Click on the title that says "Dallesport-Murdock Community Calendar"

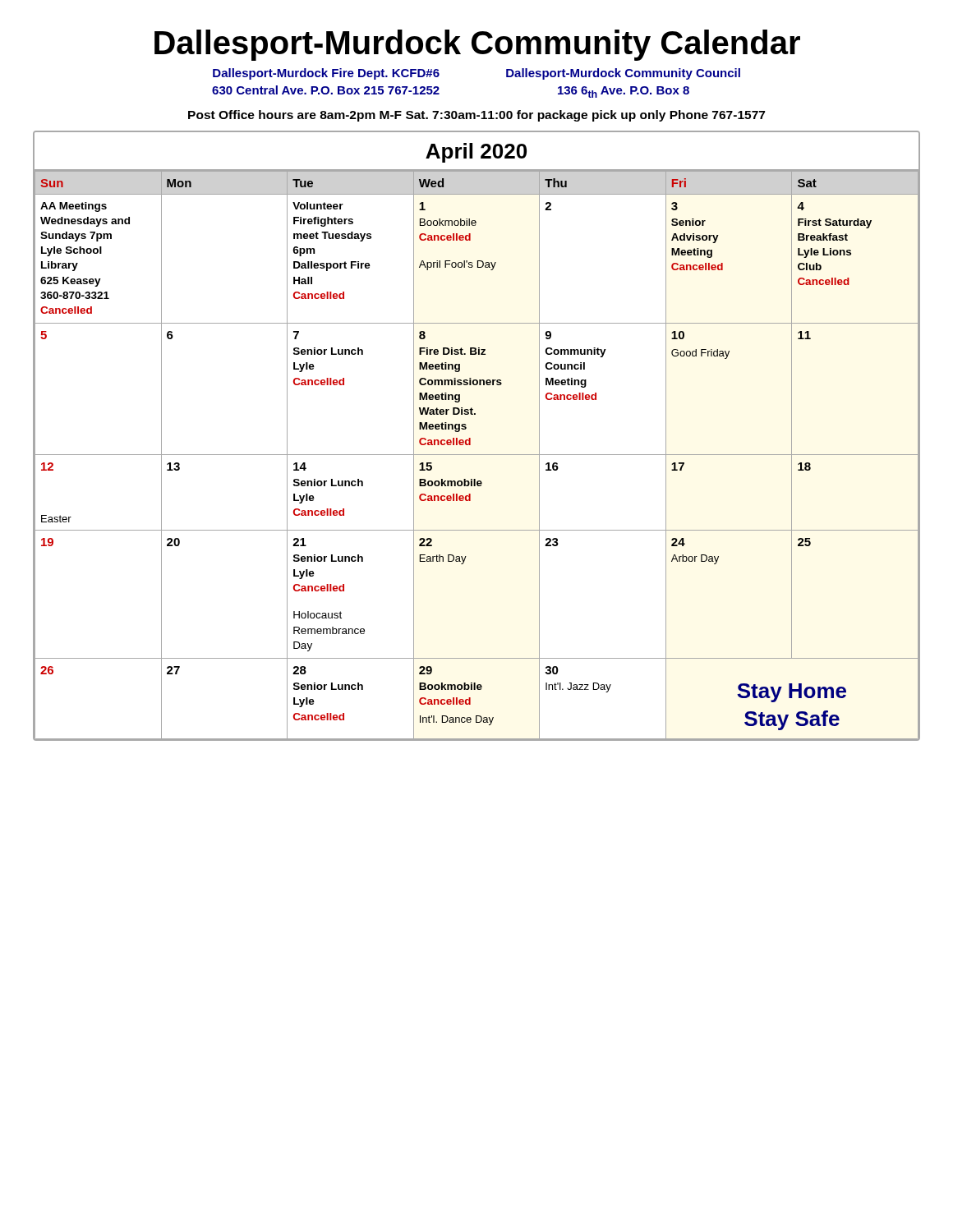pos(476,43)
